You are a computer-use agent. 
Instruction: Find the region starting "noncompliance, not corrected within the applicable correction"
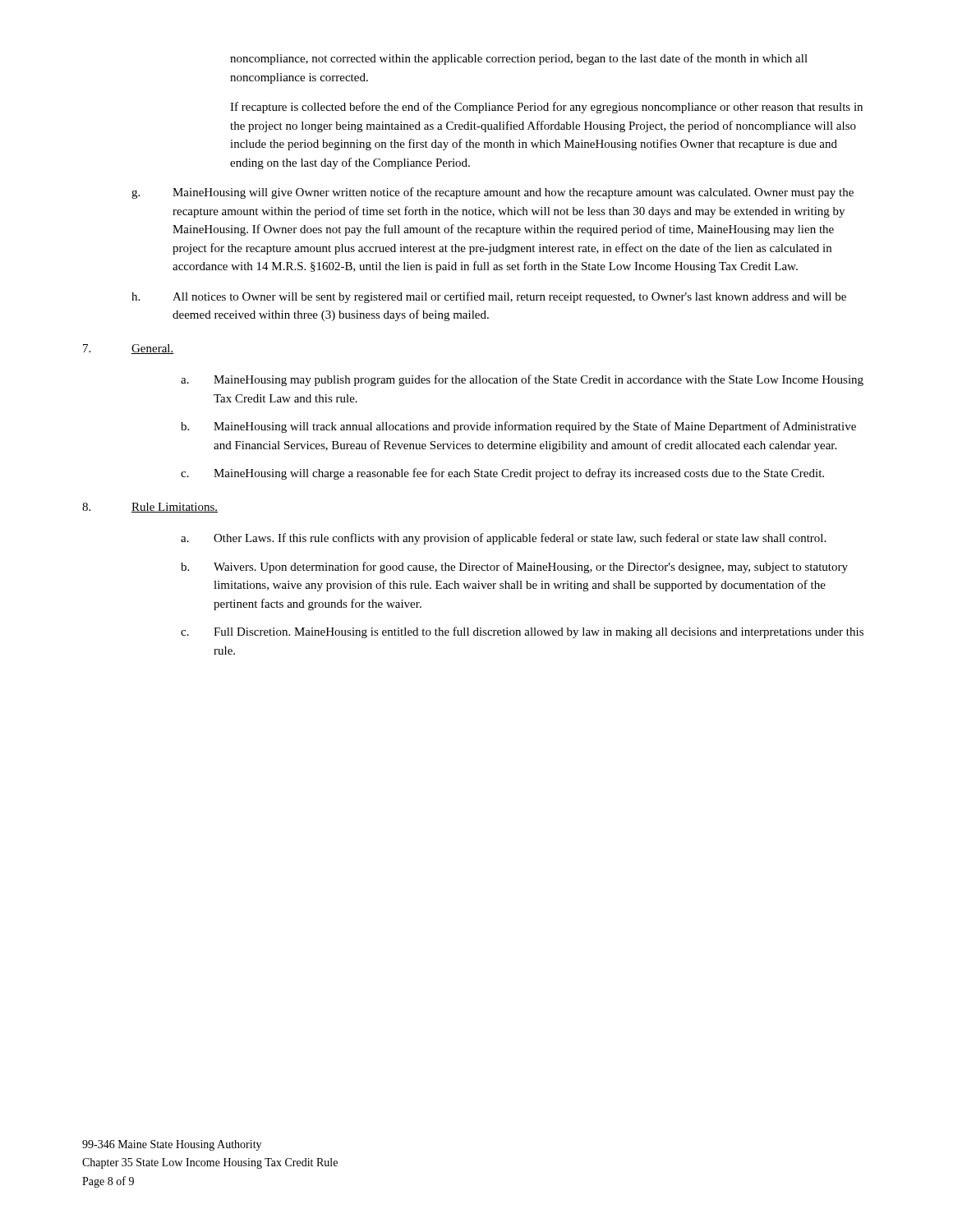(519, 68)
